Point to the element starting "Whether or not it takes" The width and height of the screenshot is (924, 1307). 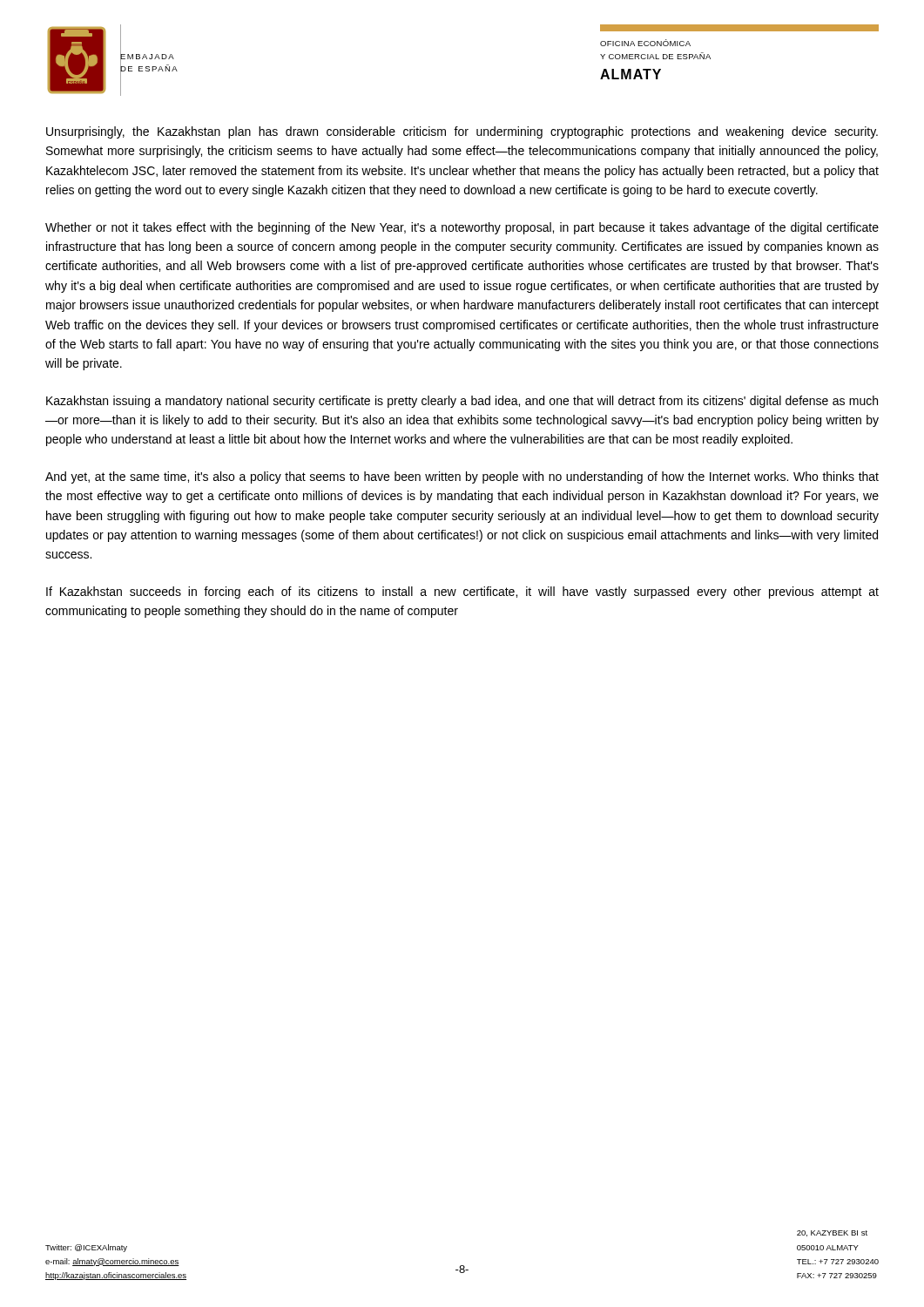pyautogui.click(x=462, y=295)
